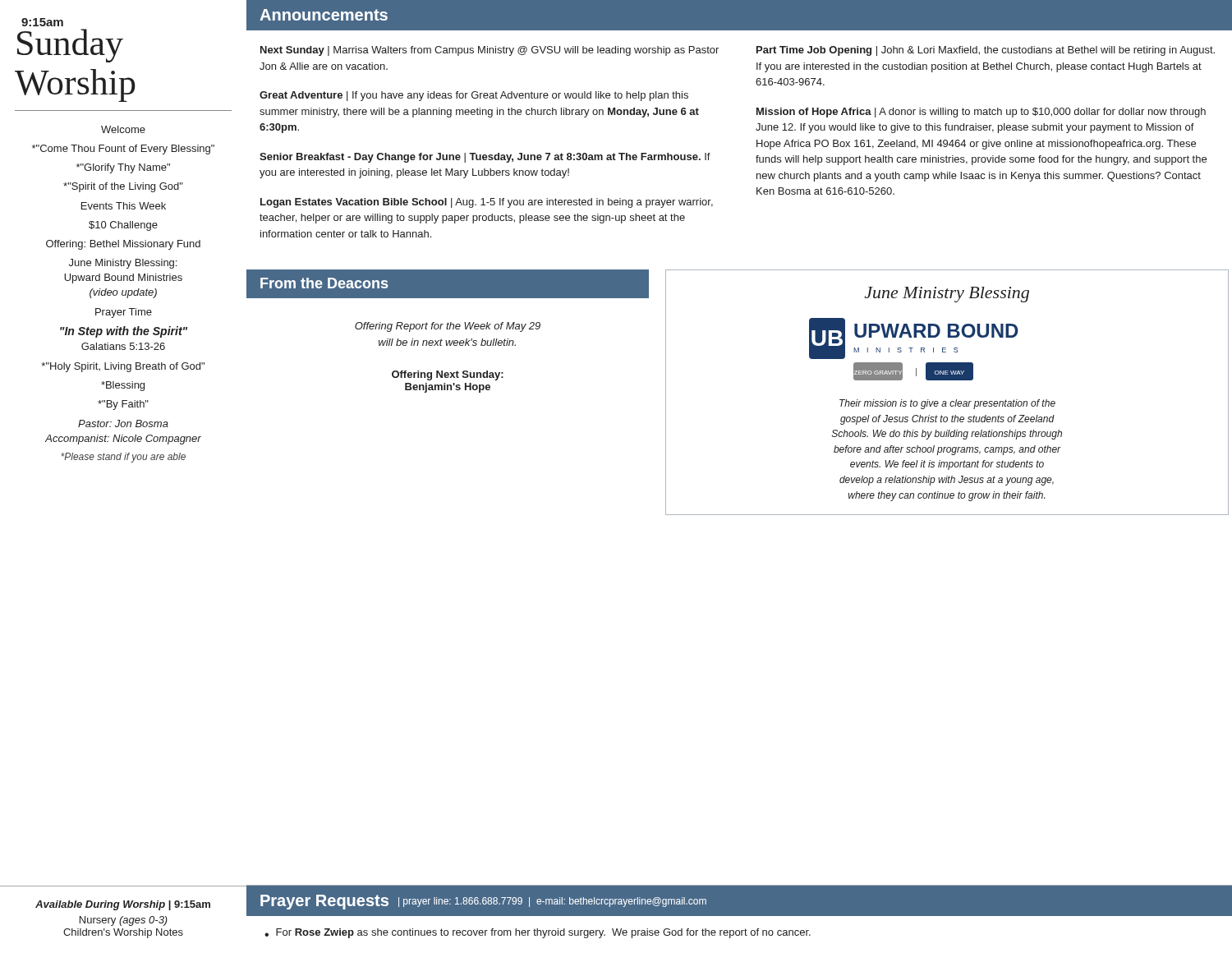Navigate to the text starting "$10 Challenge"

point(123,224)
